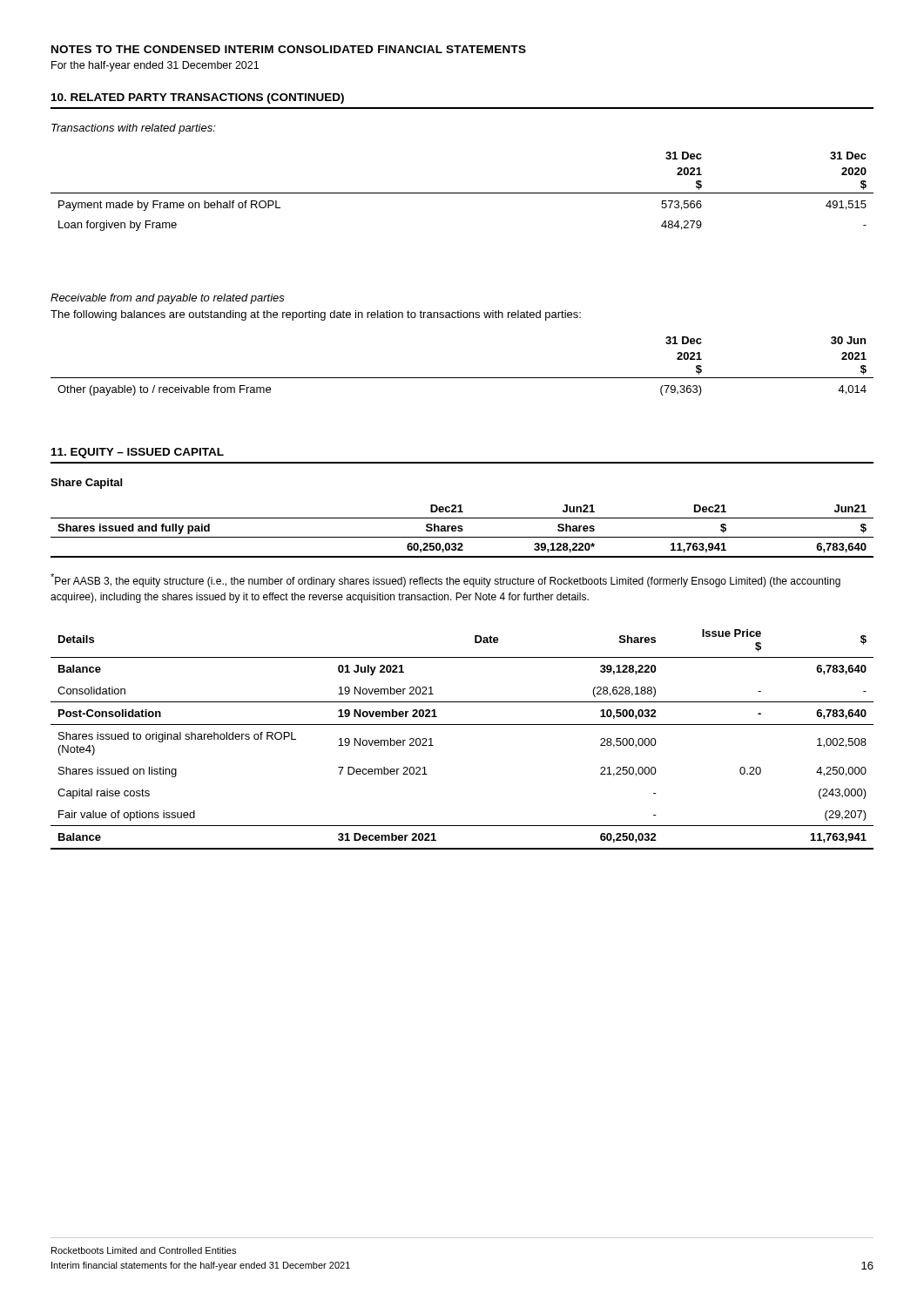
Task: Find the table that mentions "Payment made by"
Action: 462,190
